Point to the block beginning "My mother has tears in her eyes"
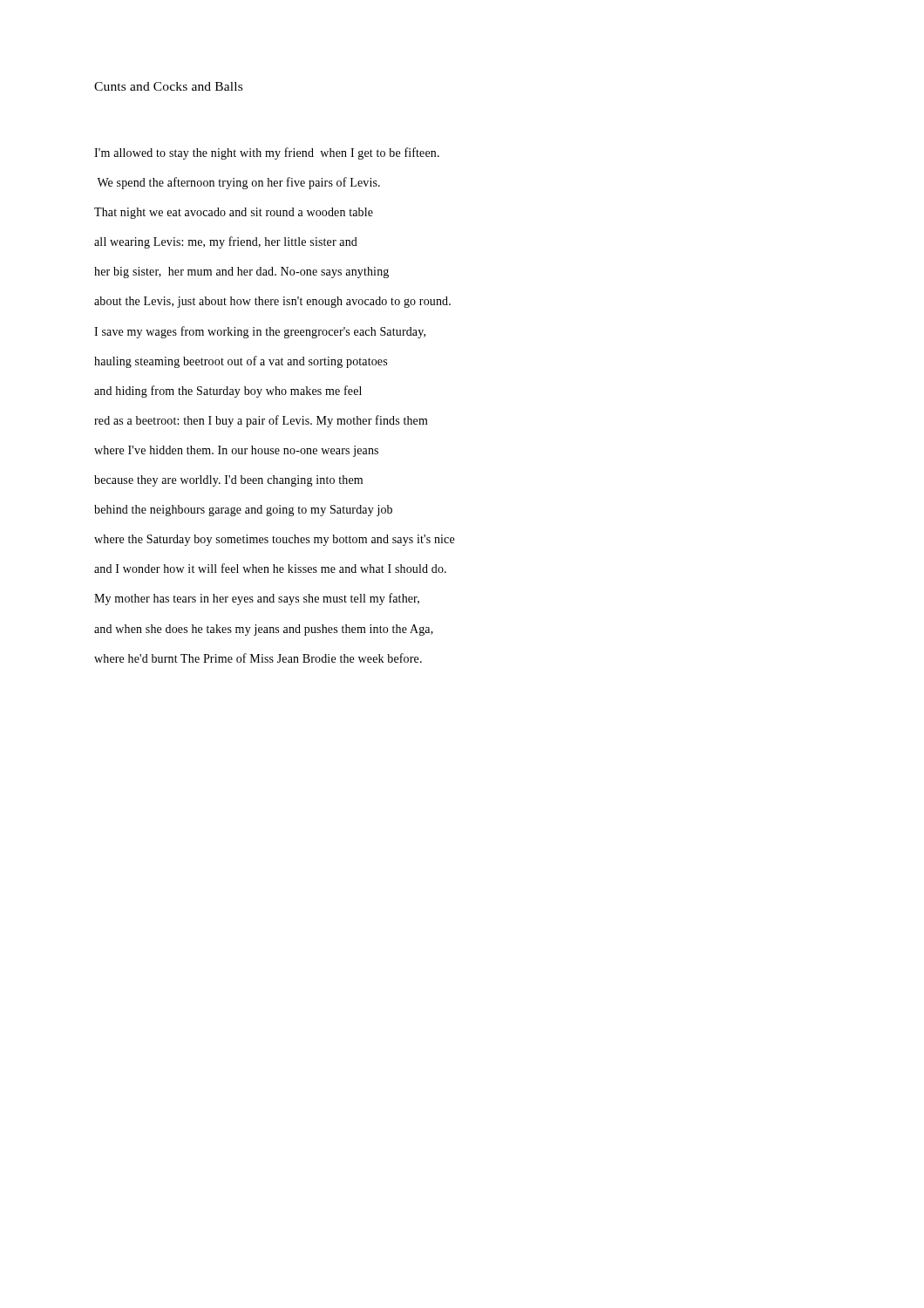This screenshot has width=924, height=1308. pyautogui.click(x=421, y=599)
